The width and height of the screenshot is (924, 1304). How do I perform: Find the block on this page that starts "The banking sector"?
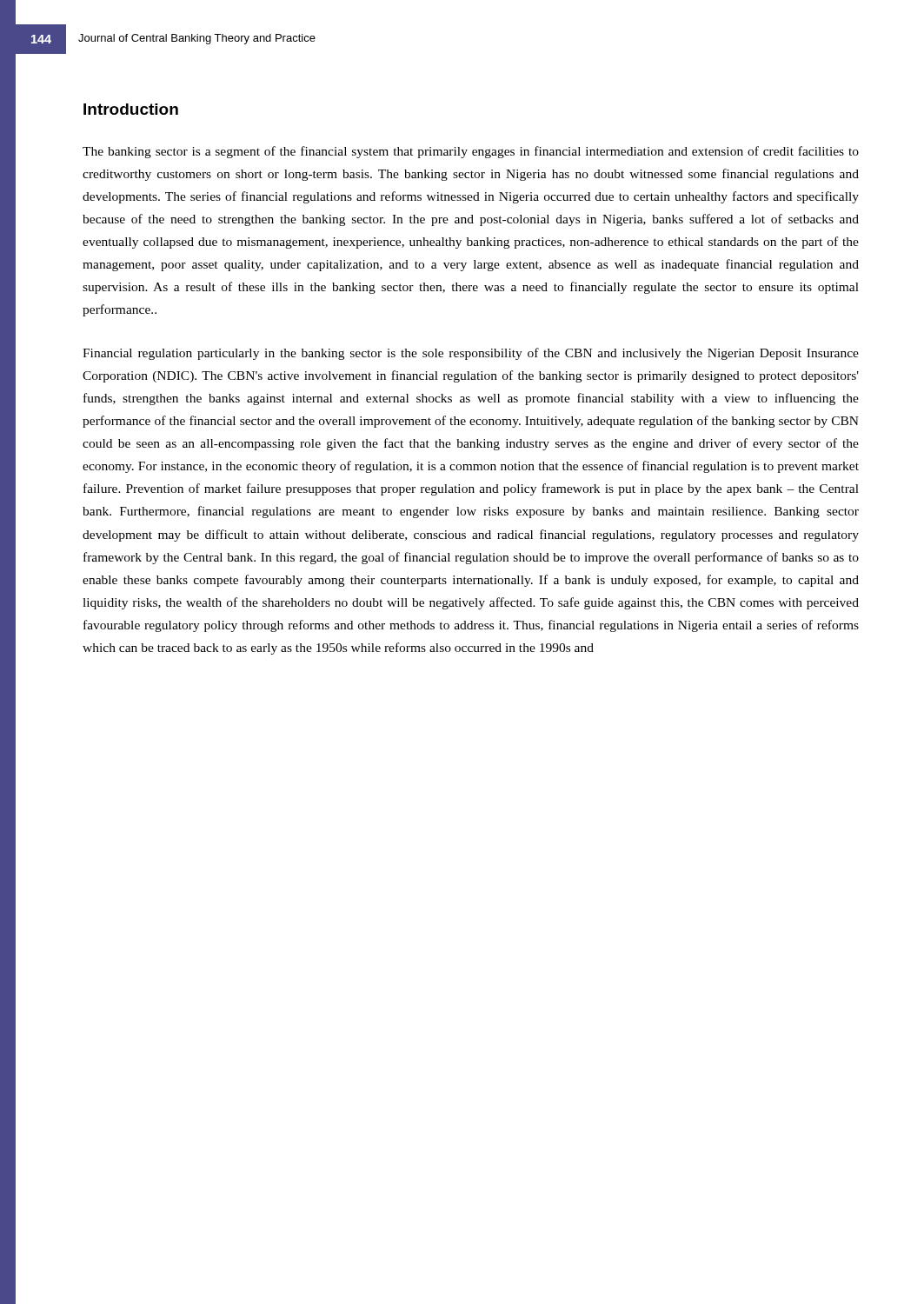[471, 230]
